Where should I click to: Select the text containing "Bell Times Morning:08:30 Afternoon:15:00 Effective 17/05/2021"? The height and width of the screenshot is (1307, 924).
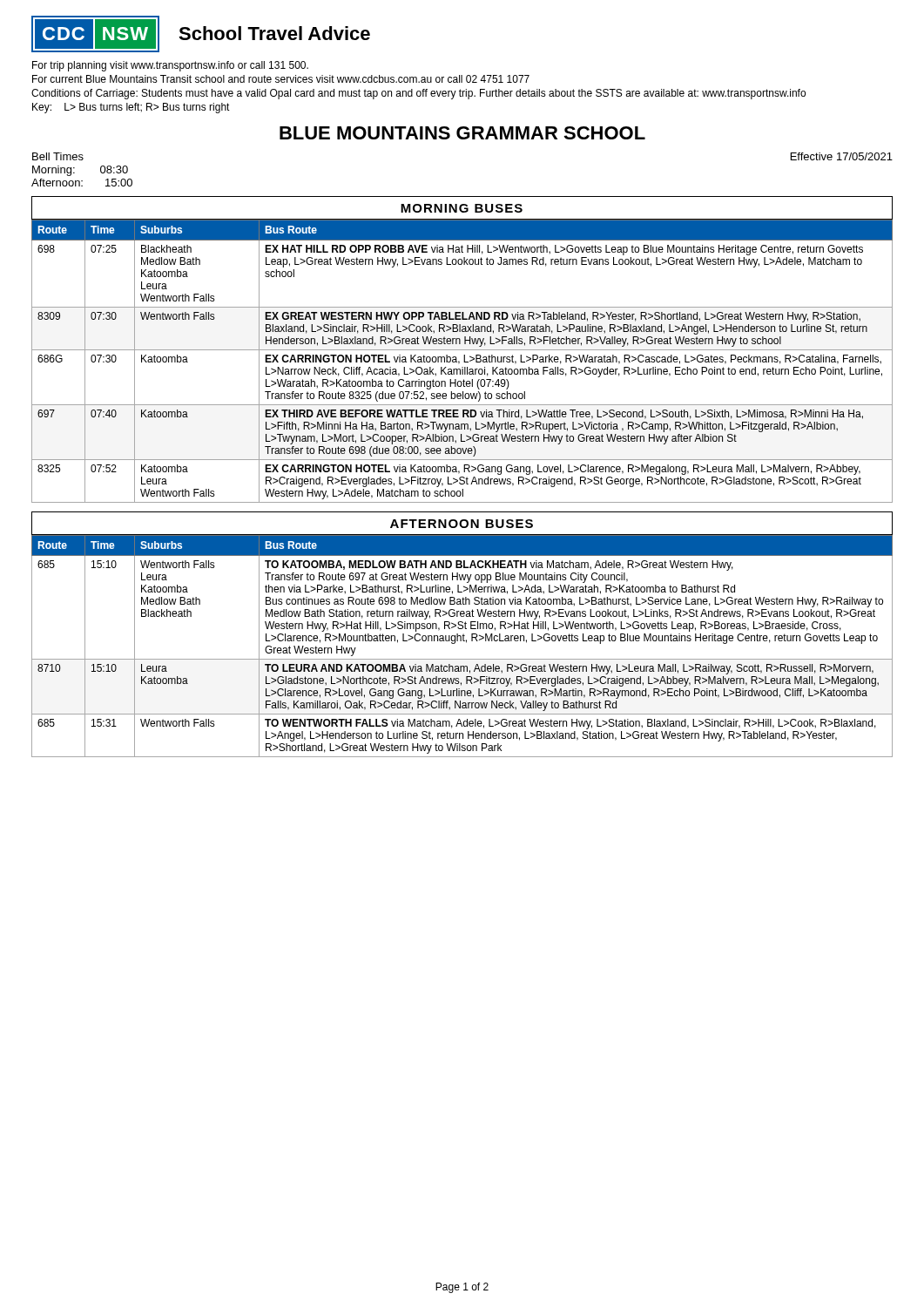tap(57, 156)
